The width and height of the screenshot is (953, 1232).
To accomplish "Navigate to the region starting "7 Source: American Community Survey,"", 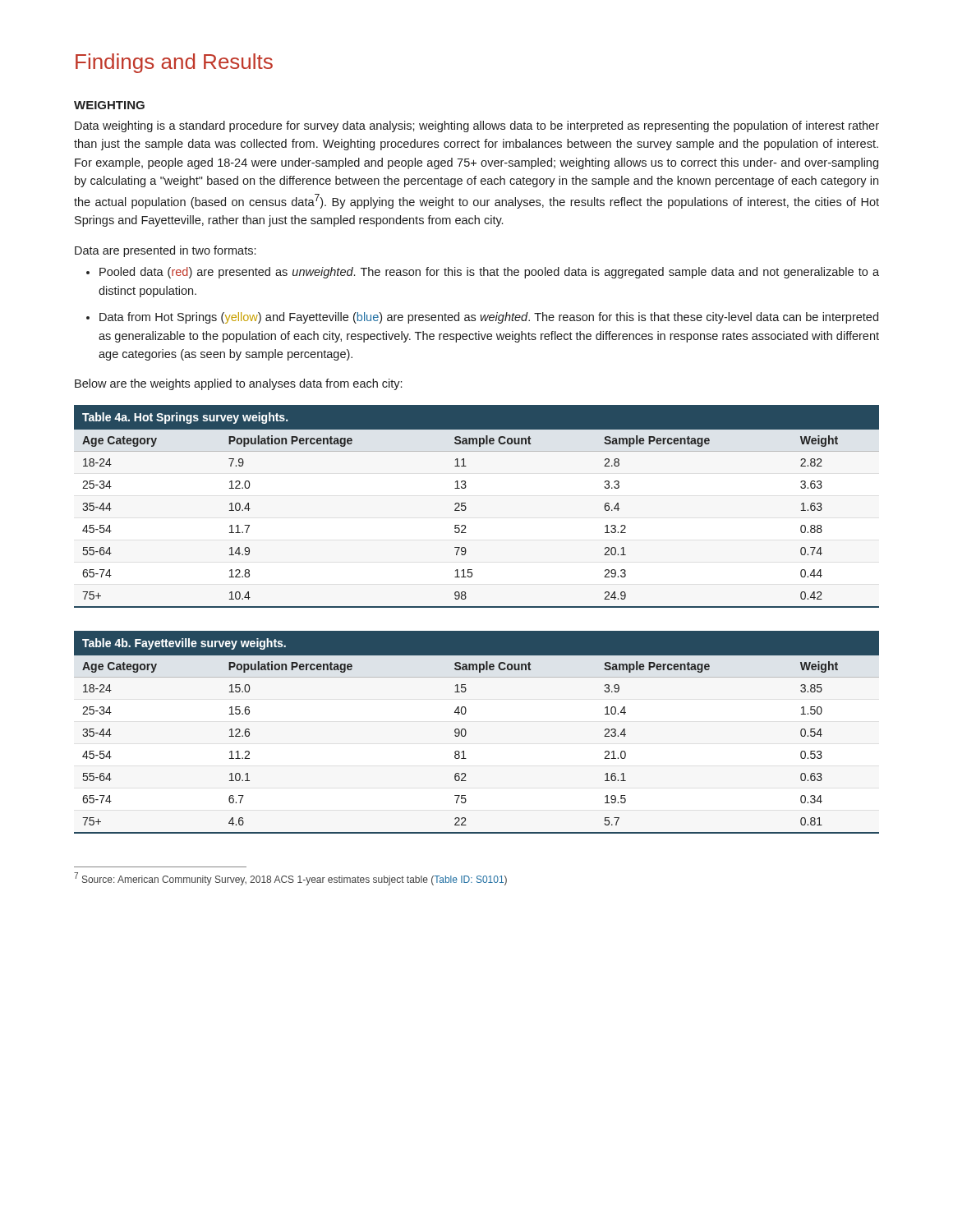I will (x=476, y=876).
